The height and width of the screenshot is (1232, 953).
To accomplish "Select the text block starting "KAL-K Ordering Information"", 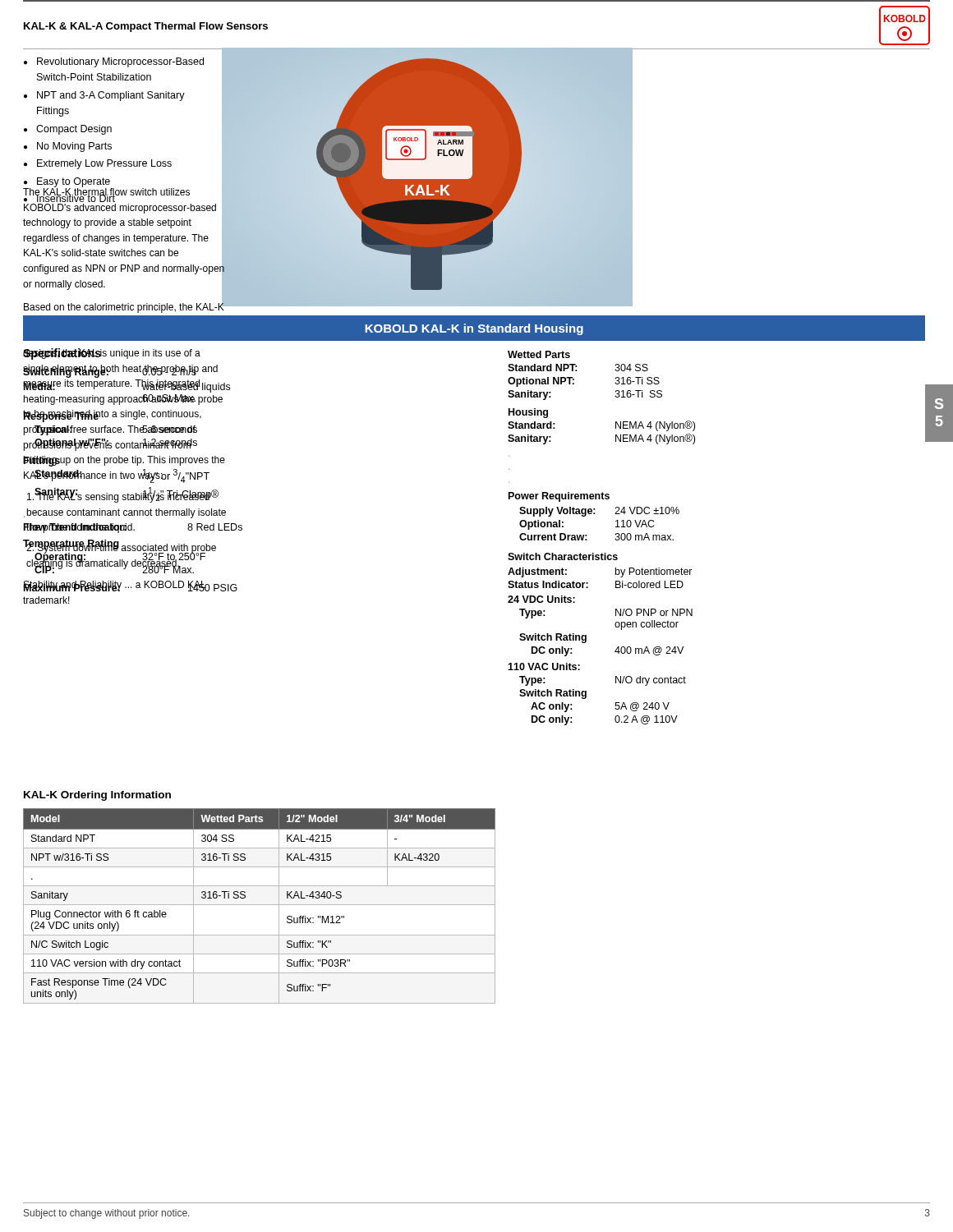I will [x=97, y=795].
